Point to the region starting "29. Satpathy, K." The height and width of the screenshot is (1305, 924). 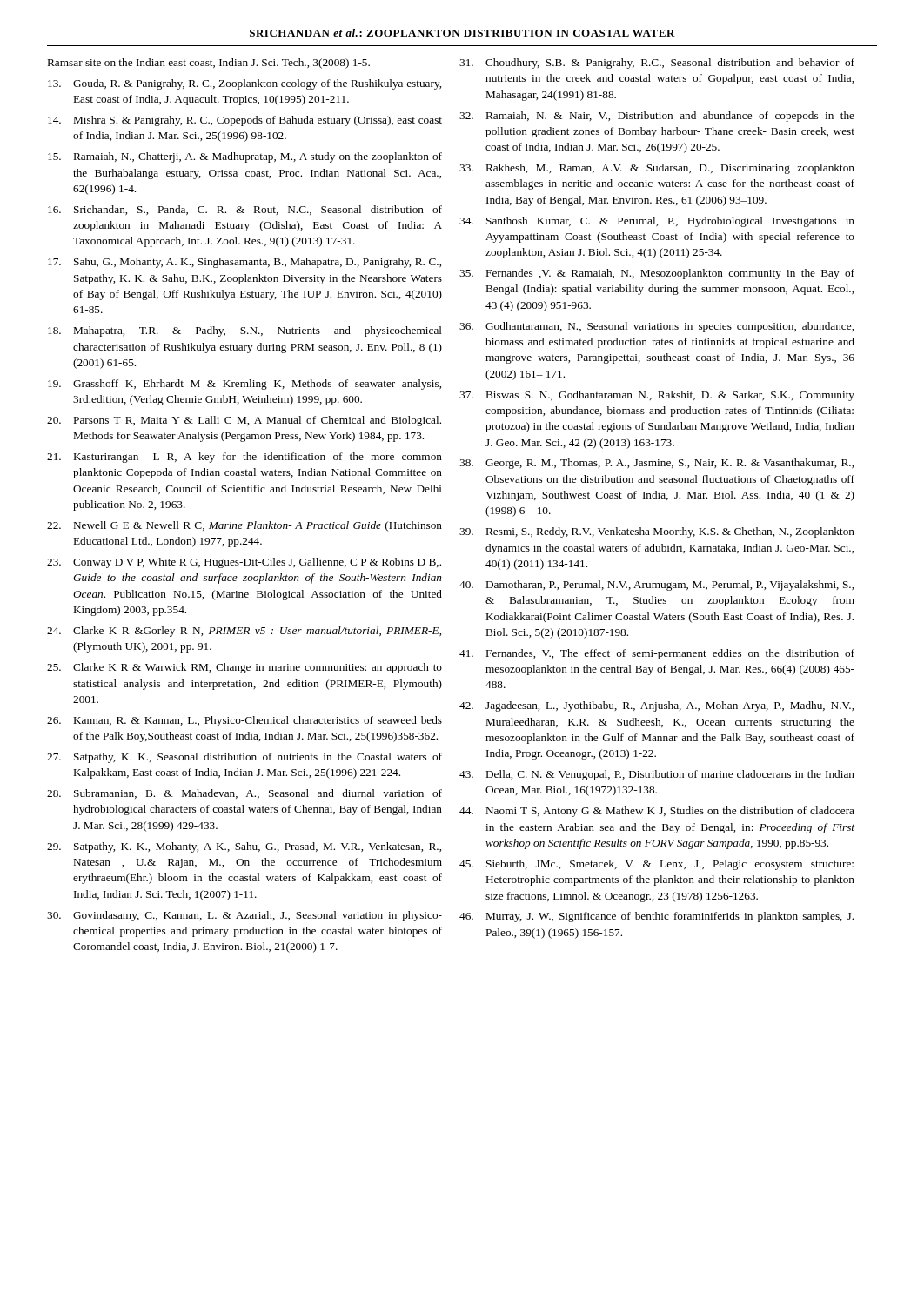pyautogui.click(x=244, y=870)
